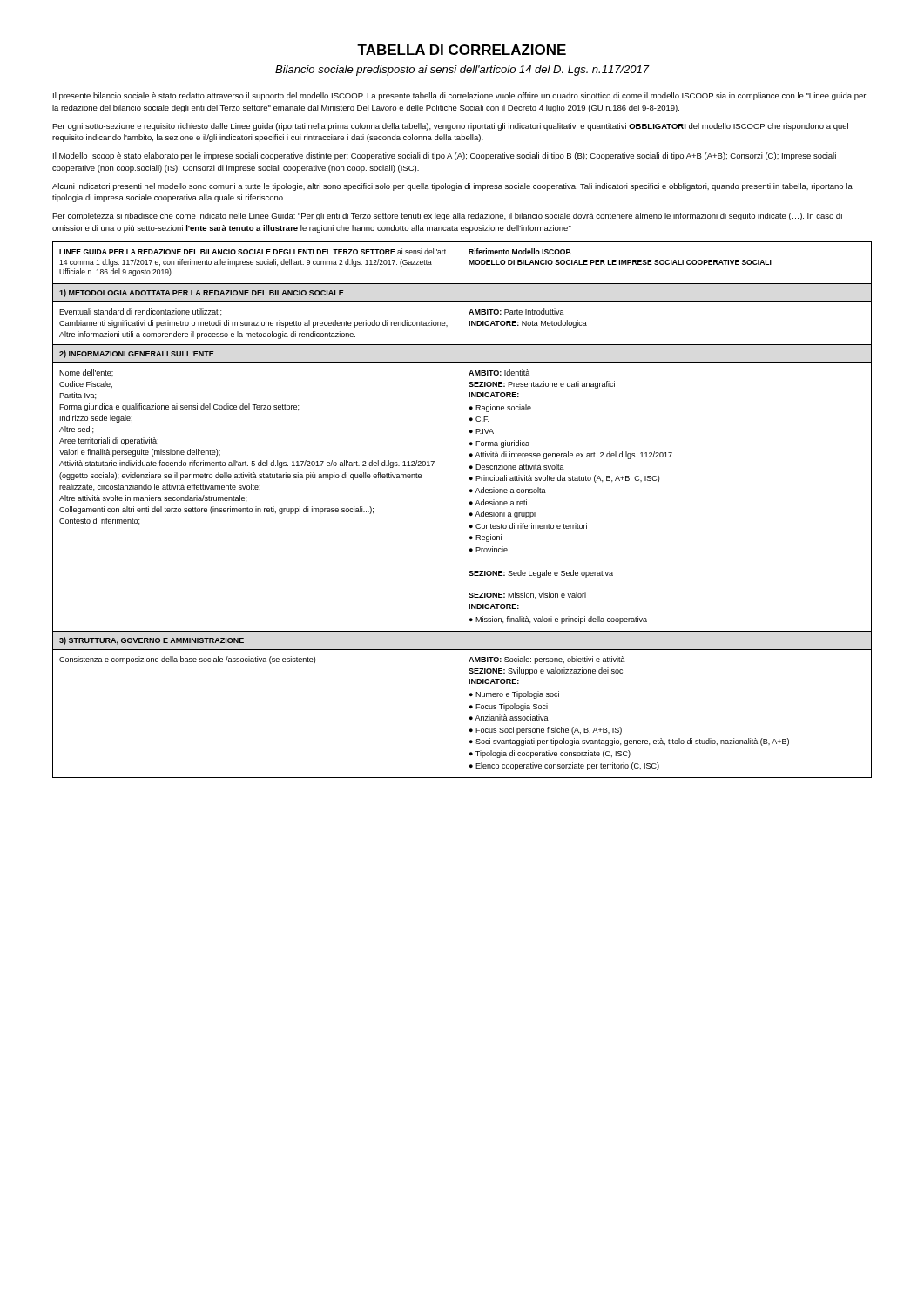
Task: Find the table that mentions "2) INFORMAZIONI GENERALI"
Action: [462, 510]
